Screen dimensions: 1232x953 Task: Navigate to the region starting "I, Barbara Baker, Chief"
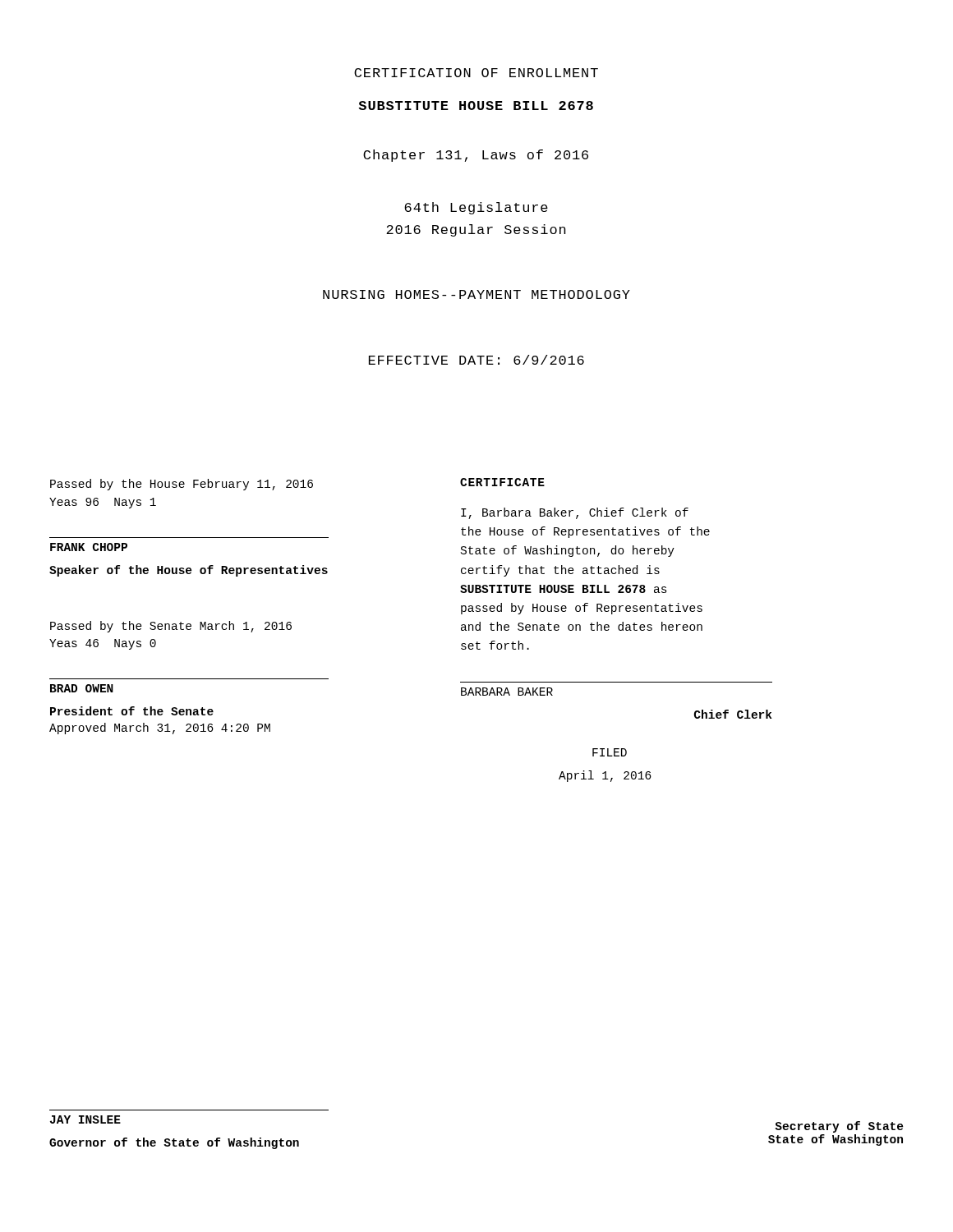[585, 580]
